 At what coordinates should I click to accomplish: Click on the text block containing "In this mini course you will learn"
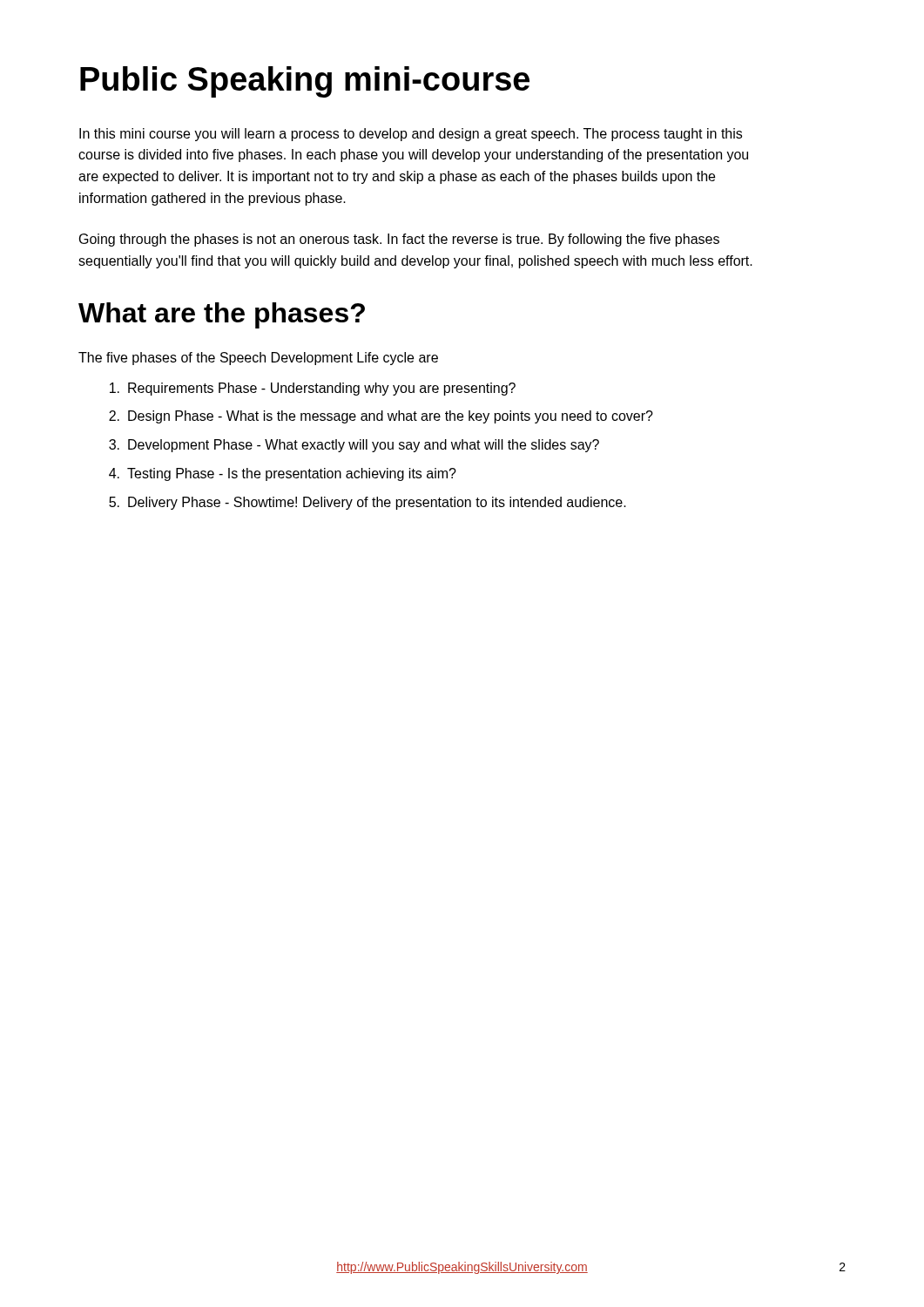coord(422,167)
